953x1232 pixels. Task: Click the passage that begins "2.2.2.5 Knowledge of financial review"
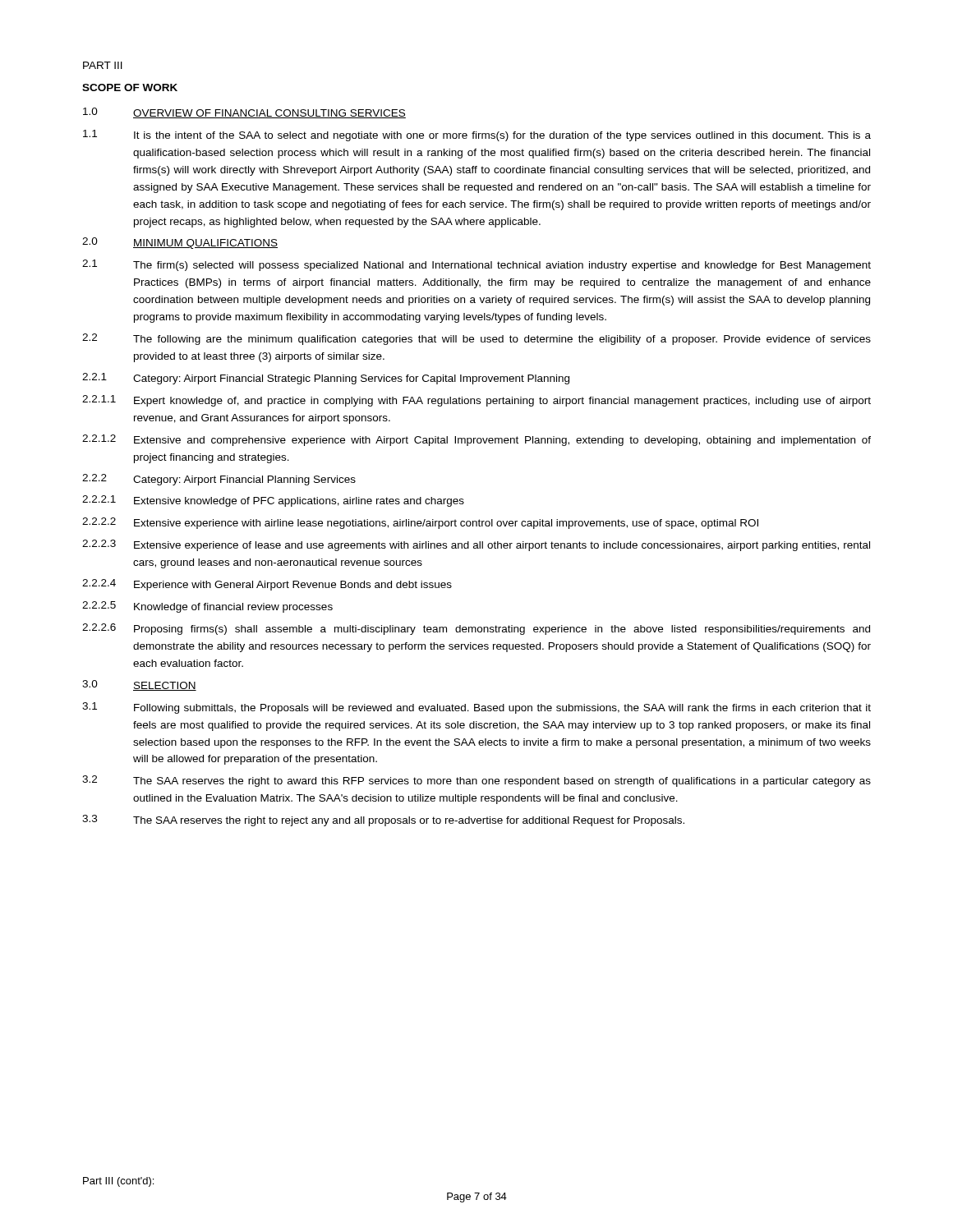click(x=207, y=607)
